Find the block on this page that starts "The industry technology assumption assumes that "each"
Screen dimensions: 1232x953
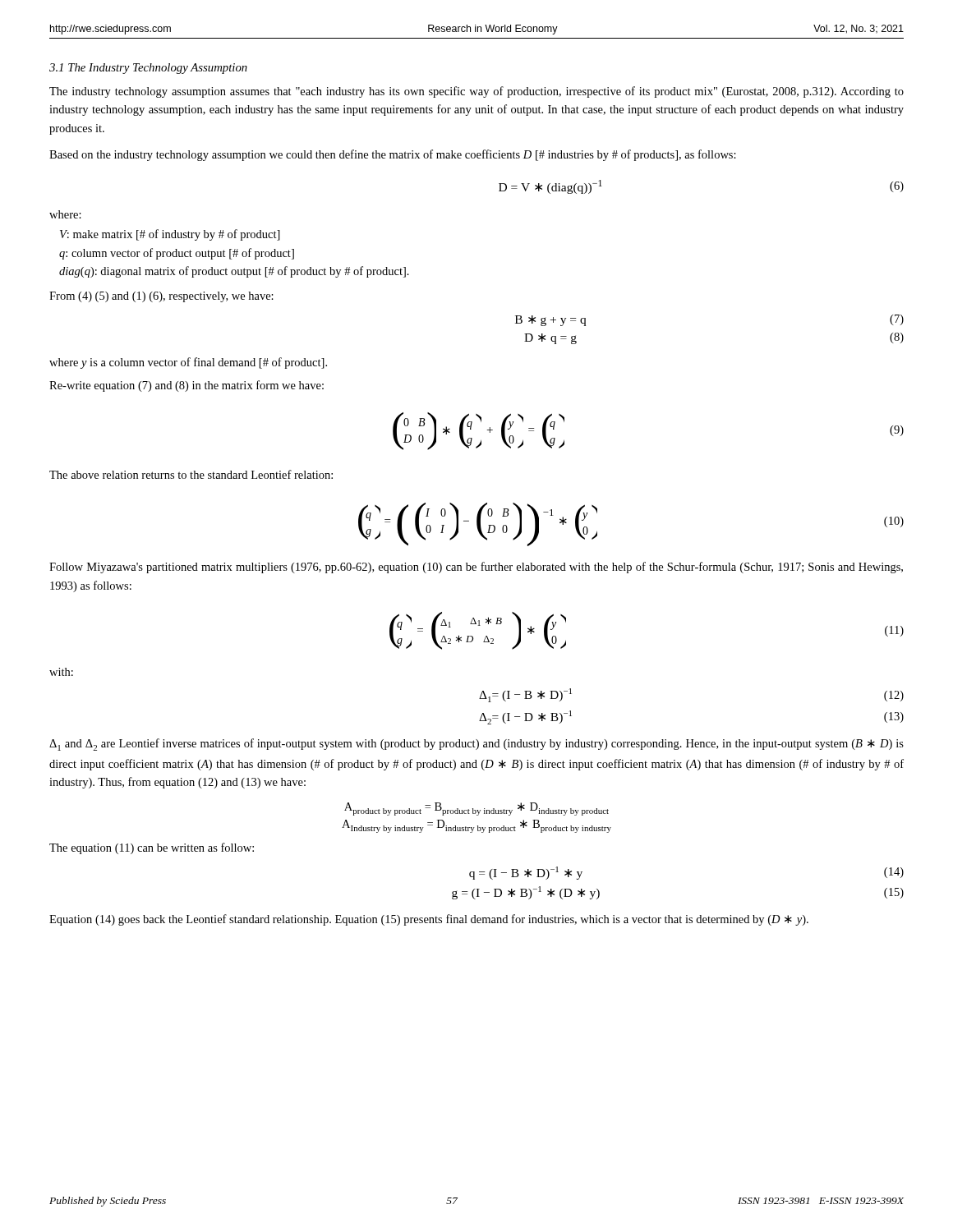click(x=476, y=110)
